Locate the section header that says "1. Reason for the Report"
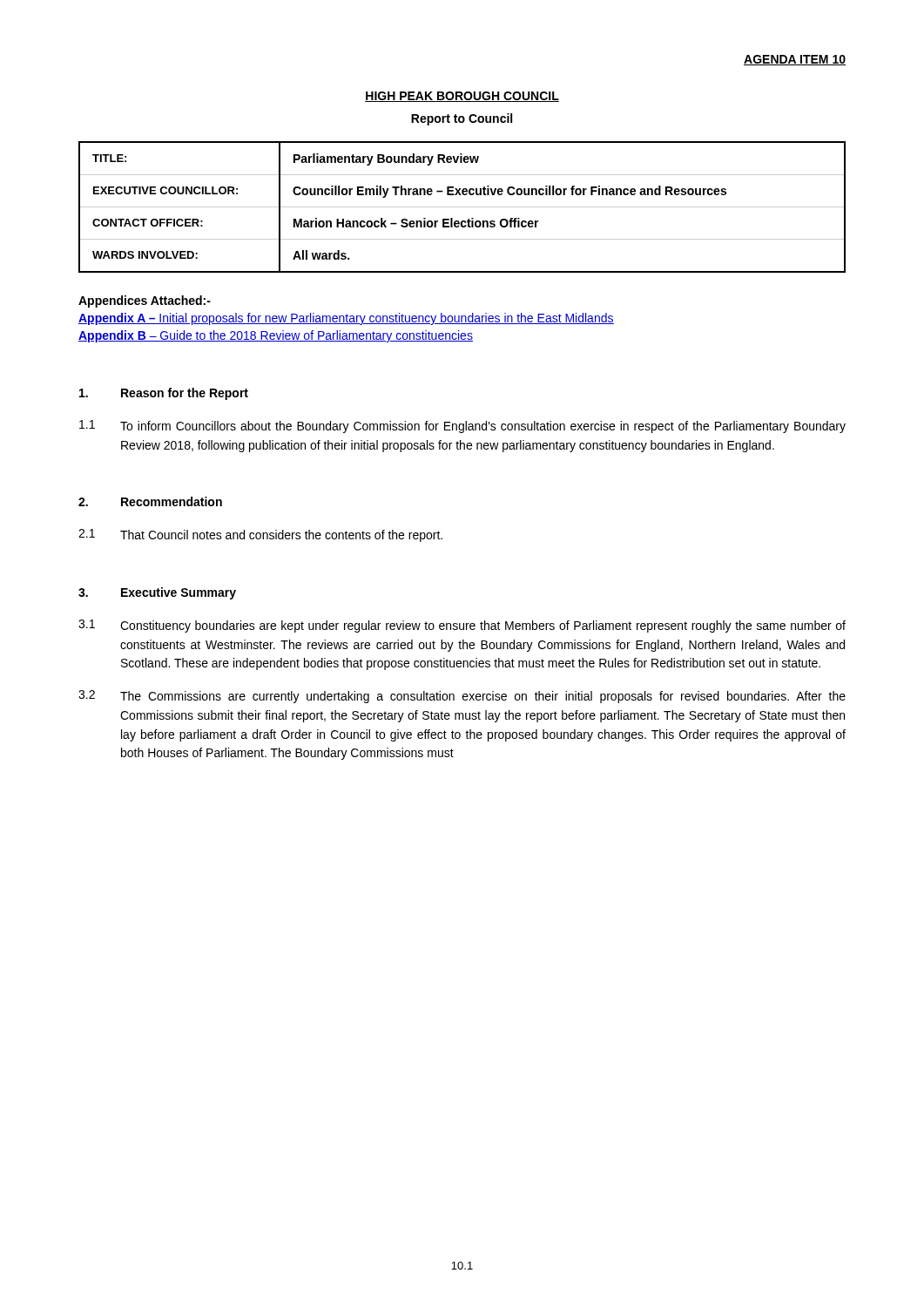Viewport: 924px width, 1307px height. click(x=164, y=394)
